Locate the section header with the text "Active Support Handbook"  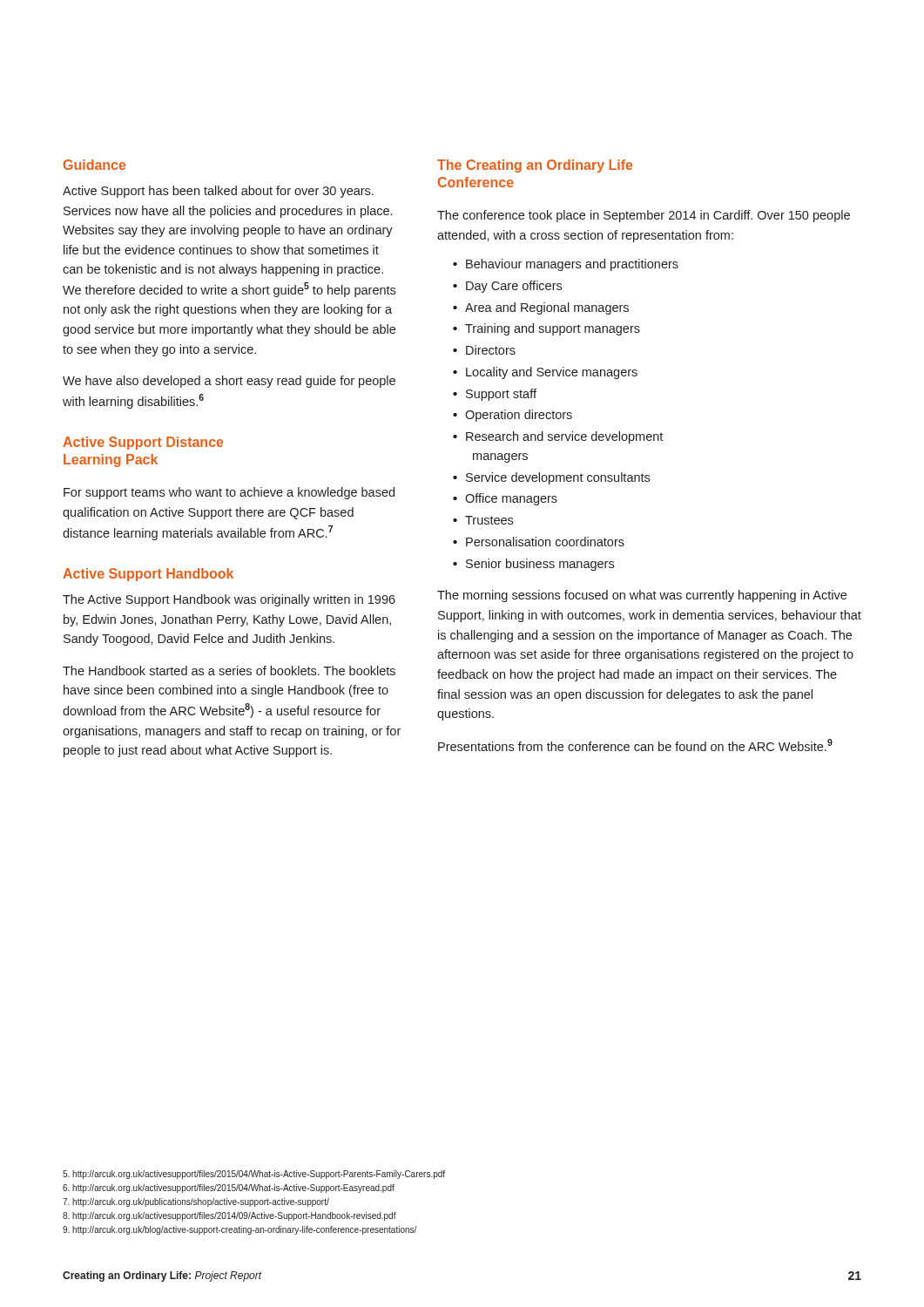coord(148,574)
